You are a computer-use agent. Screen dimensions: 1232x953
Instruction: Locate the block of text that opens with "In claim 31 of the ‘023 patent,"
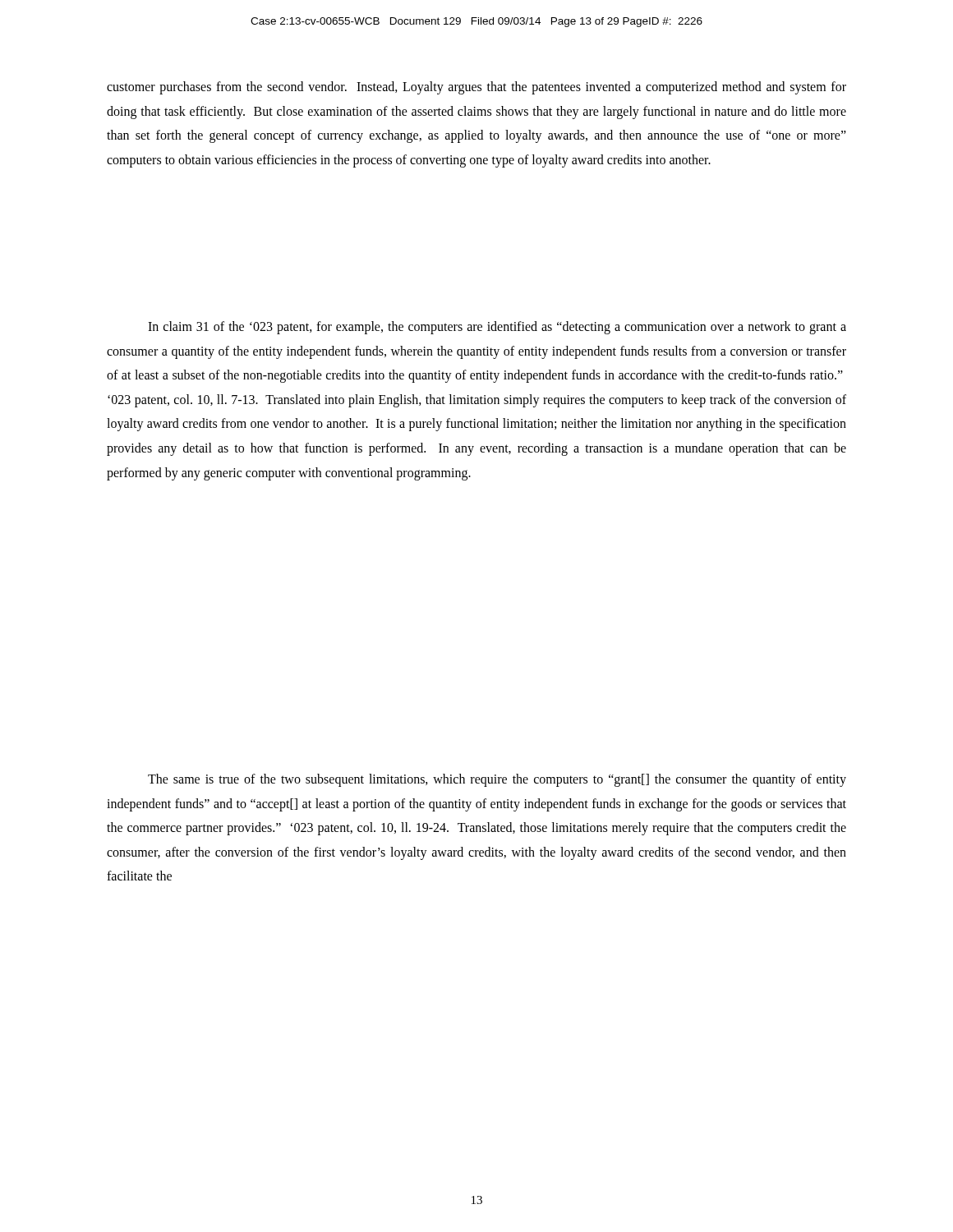click(476, 400)
